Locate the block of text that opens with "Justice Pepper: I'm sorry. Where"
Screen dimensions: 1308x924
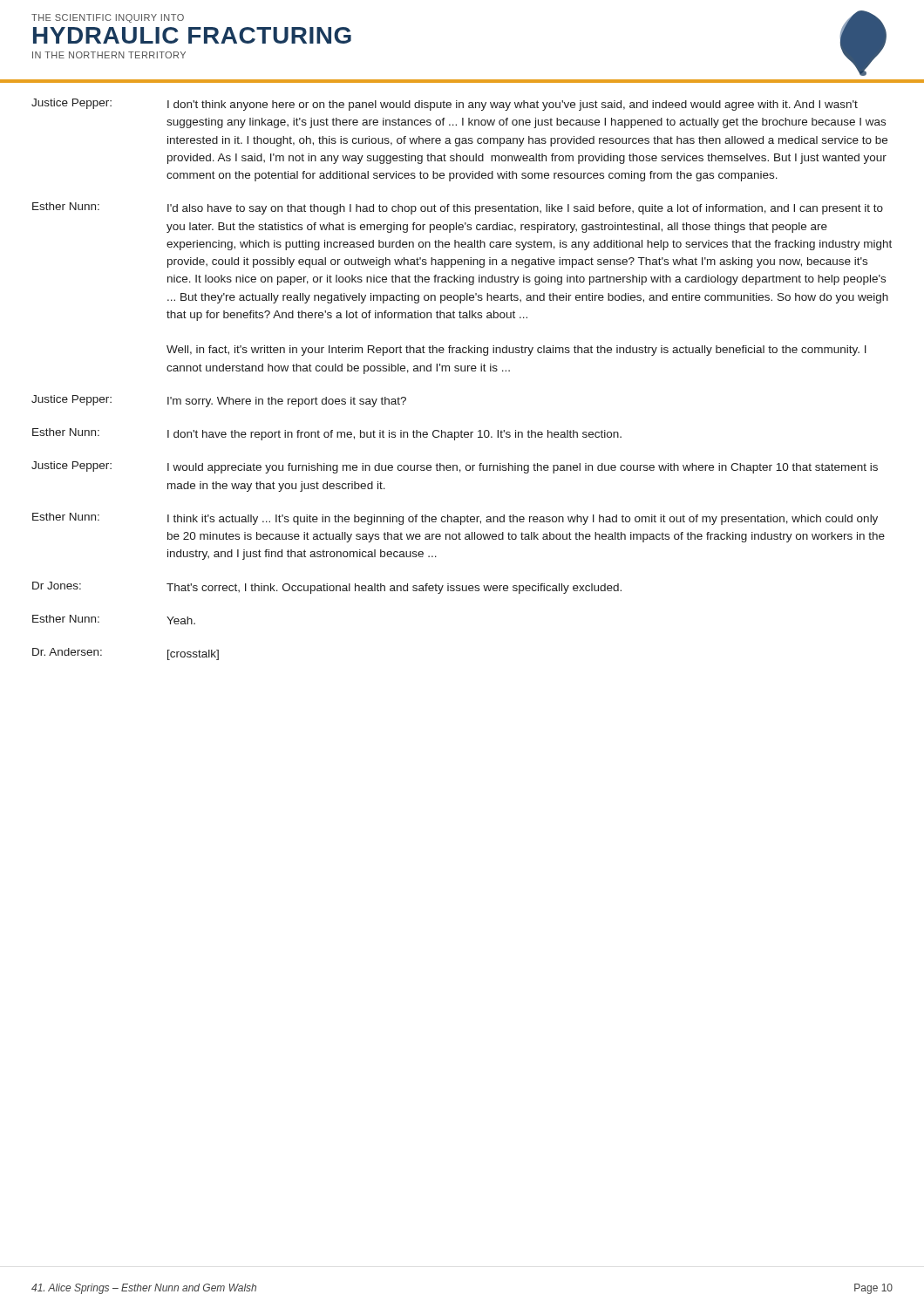pos(219,401)
